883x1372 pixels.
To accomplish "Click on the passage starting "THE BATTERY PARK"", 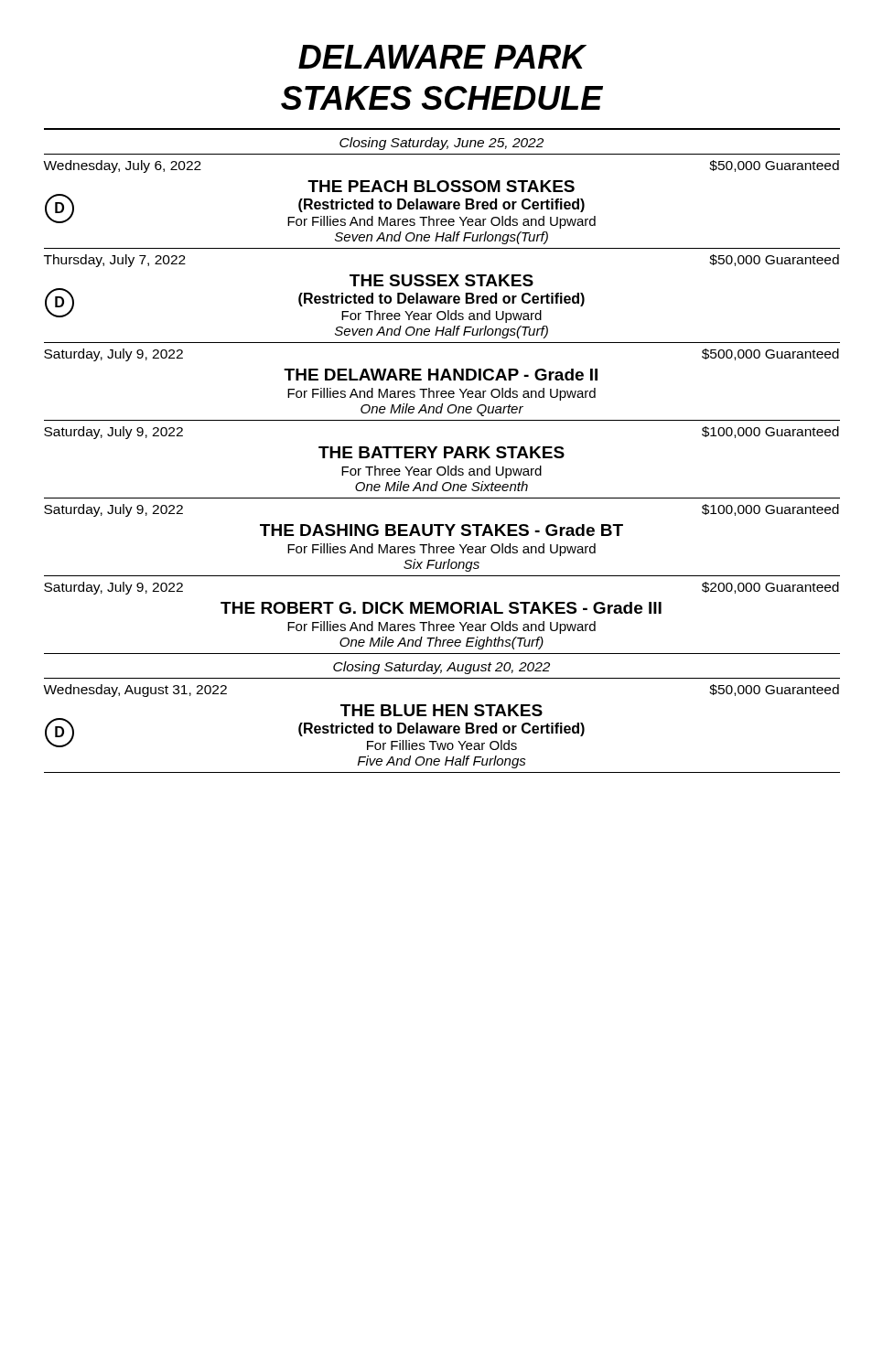I will [x=442, y=468].
